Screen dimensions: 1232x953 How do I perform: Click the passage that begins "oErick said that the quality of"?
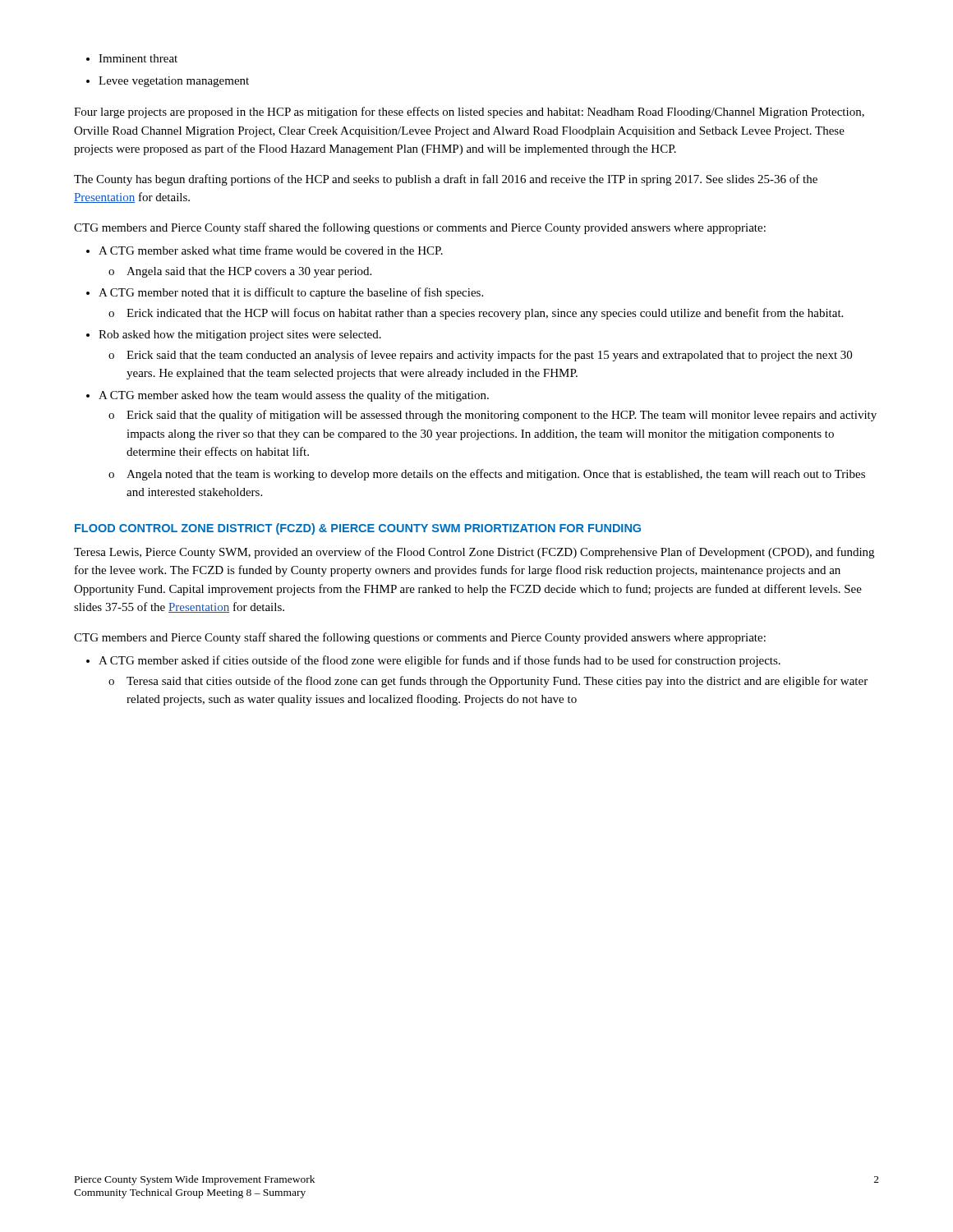pyautogui.click(x=500, y=432)
